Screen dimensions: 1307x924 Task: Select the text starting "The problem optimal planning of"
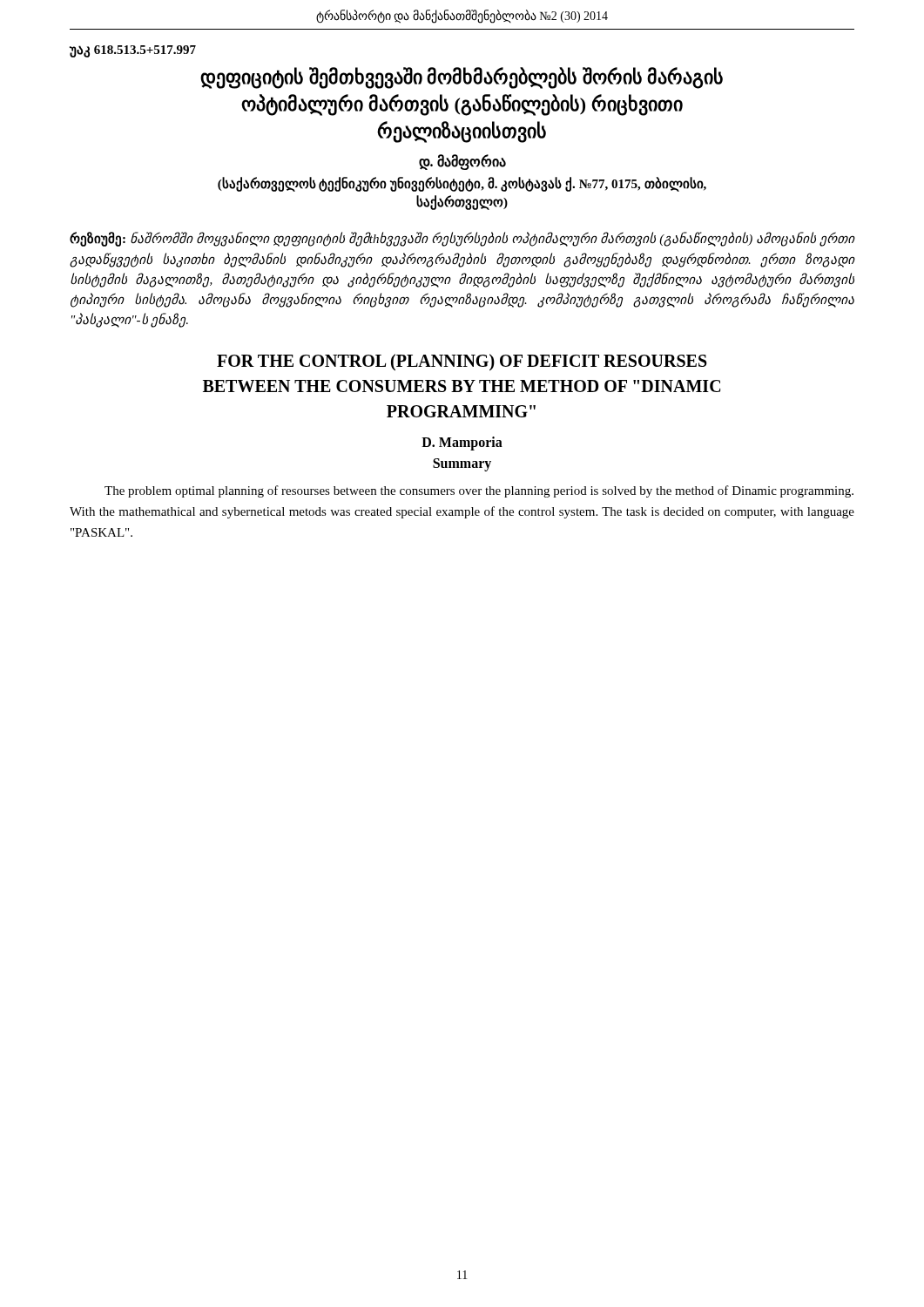tap(462, 511)
